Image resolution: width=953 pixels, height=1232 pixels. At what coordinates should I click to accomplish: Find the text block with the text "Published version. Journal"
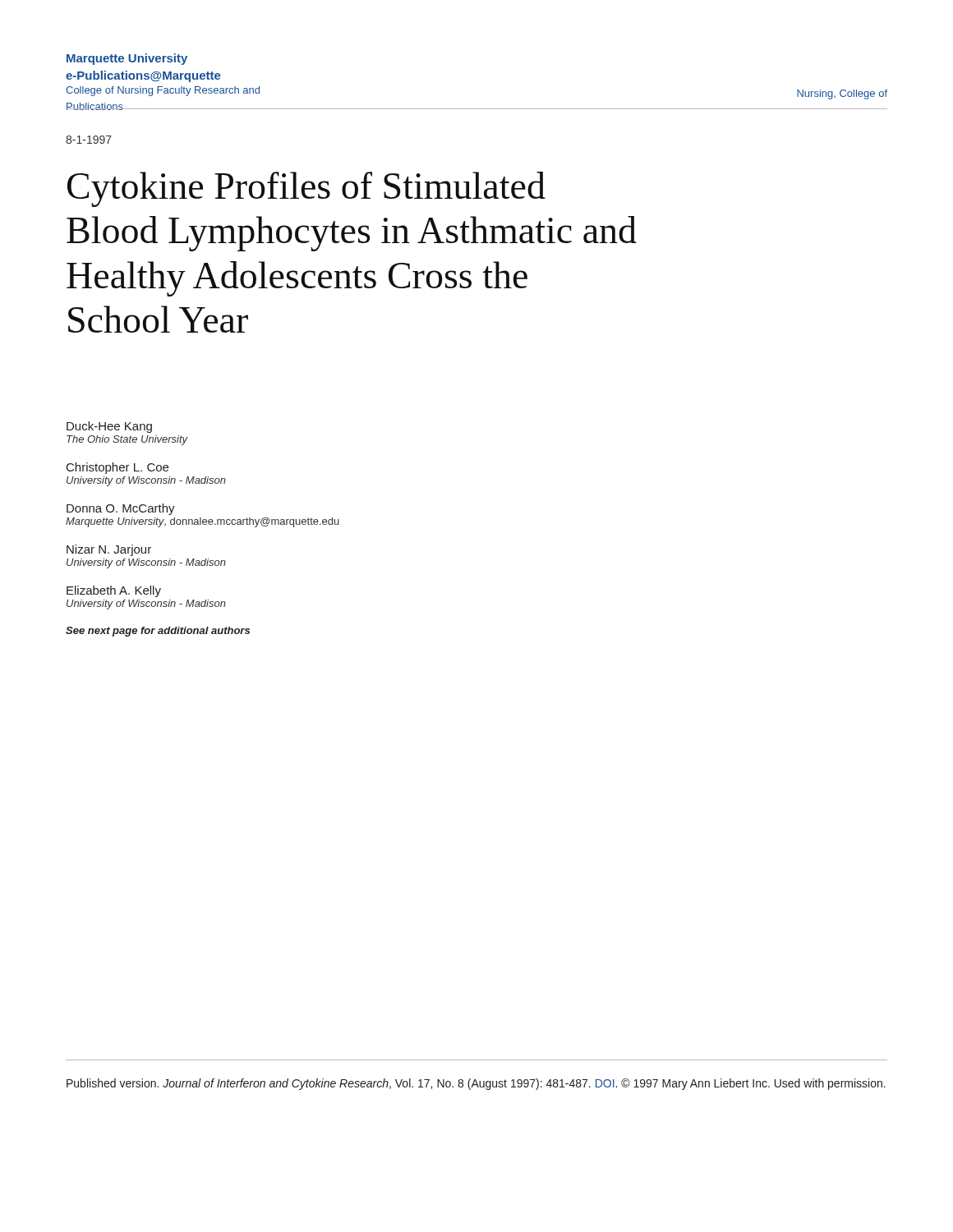[x=476, y=1083]
